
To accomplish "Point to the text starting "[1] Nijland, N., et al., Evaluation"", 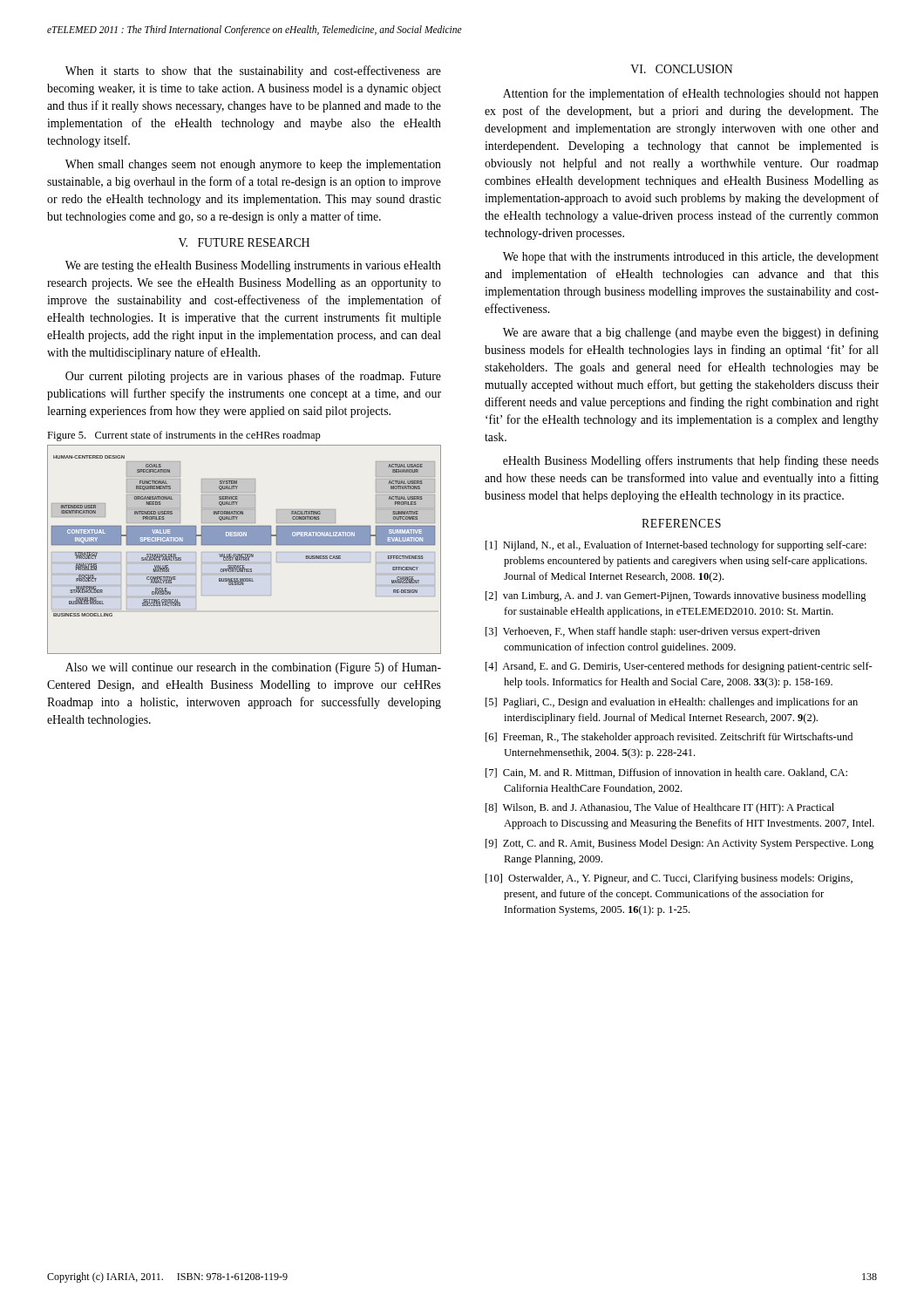I will click(x=676, y=560).
